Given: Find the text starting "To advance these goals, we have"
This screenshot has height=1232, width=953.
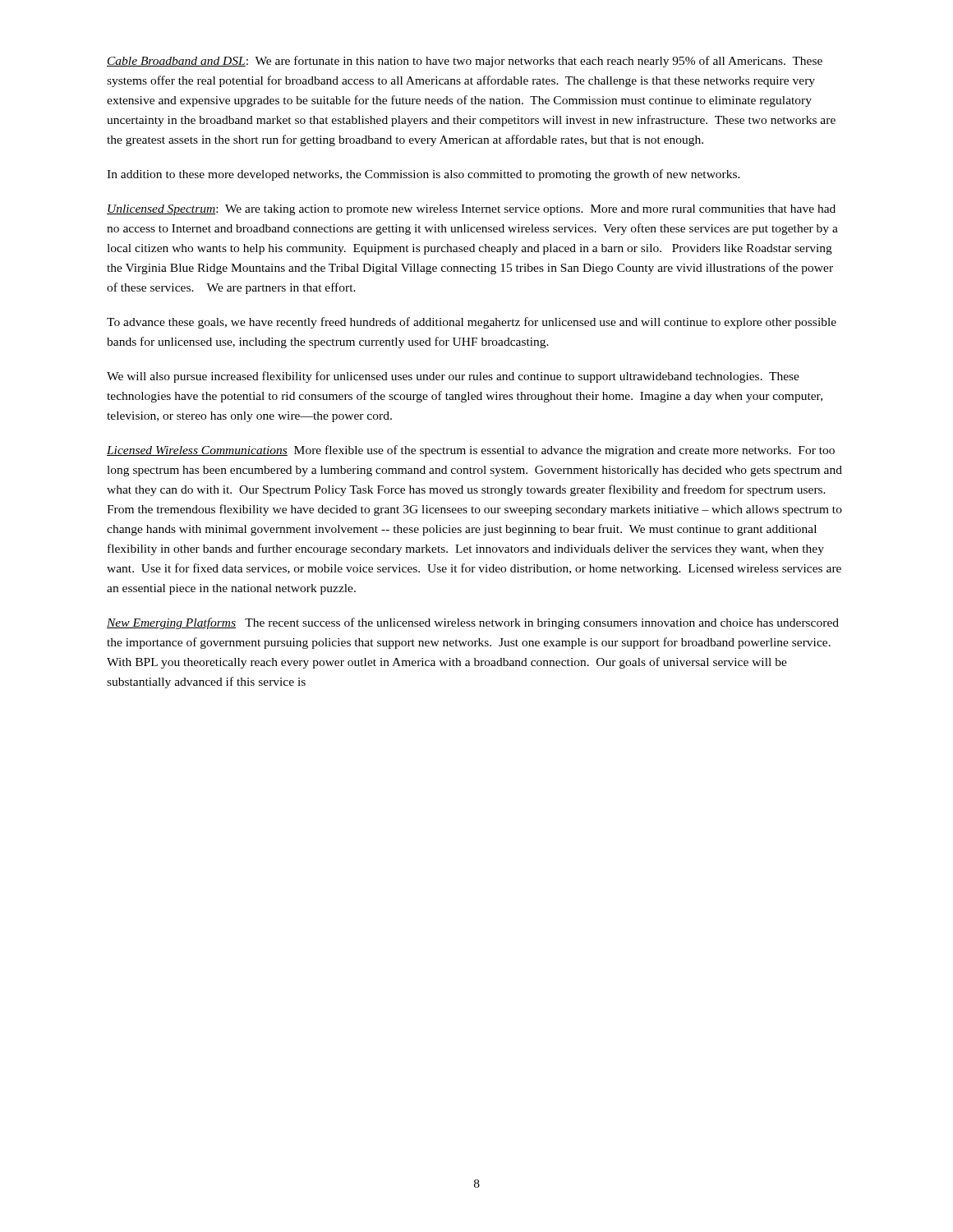Looking at the screenshot, I should (x=472, y=332).
